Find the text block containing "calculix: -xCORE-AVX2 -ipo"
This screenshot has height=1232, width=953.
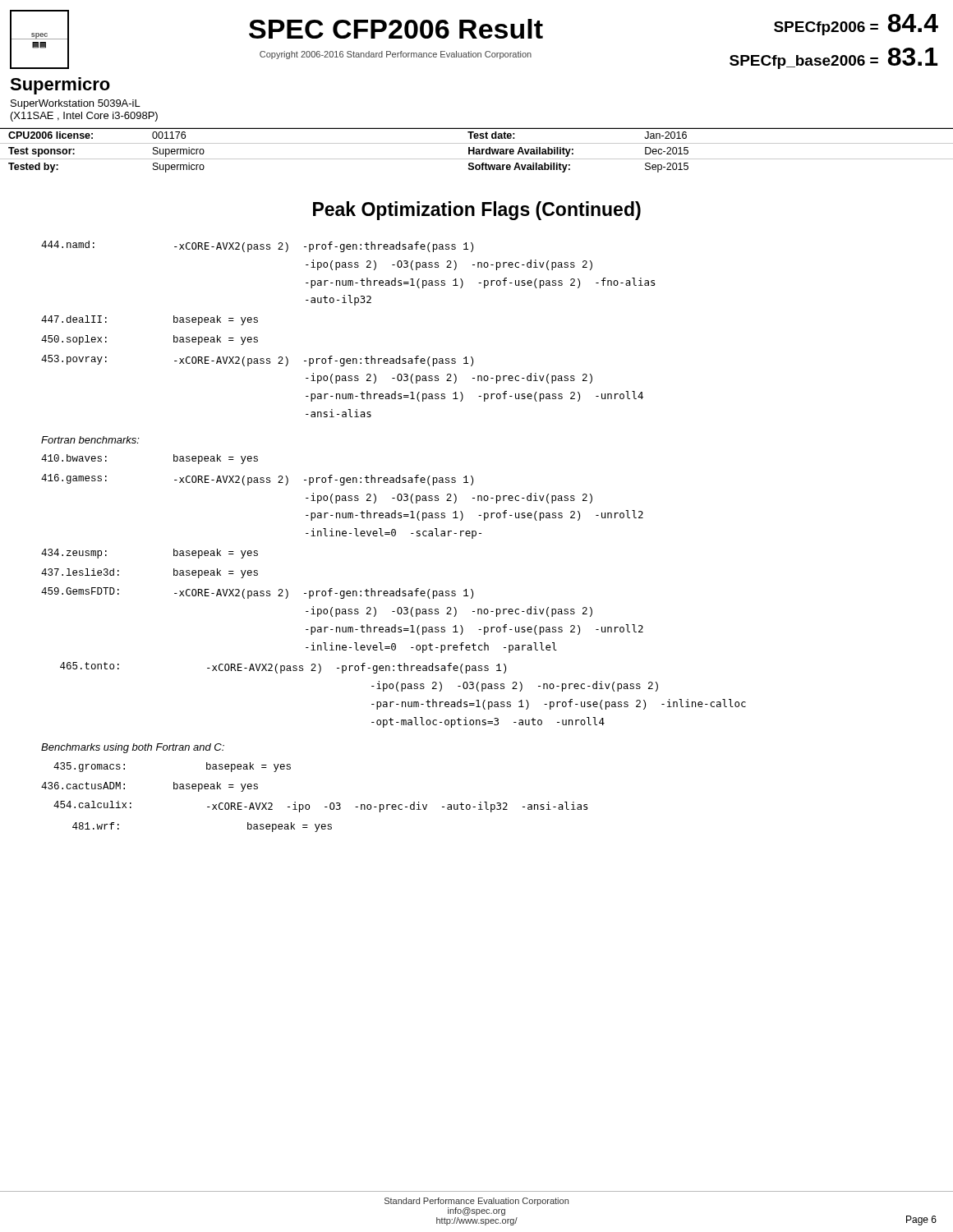tap(315, 808)
